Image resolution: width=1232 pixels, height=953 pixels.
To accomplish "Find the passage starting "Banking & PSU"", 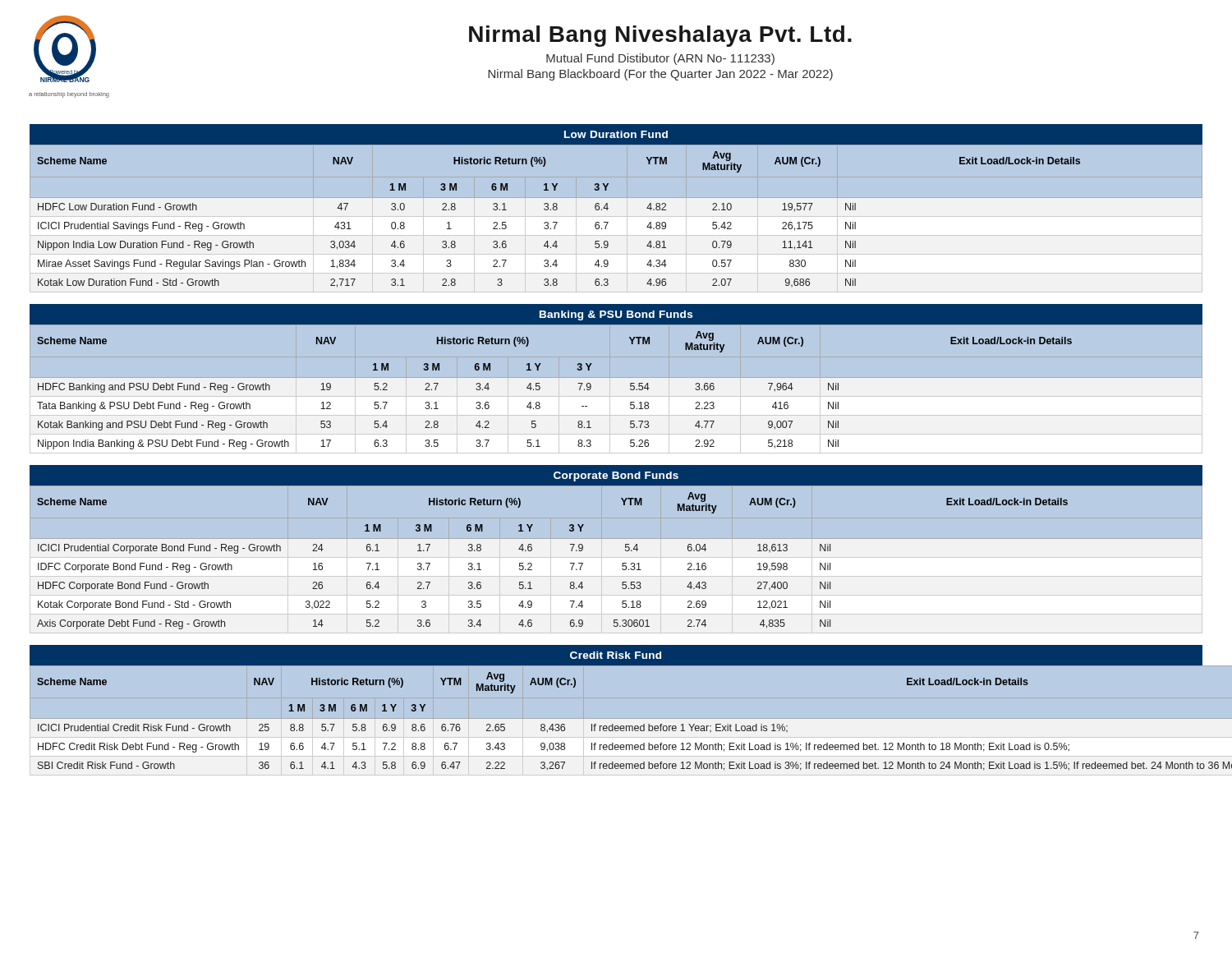I will [616, 314].
